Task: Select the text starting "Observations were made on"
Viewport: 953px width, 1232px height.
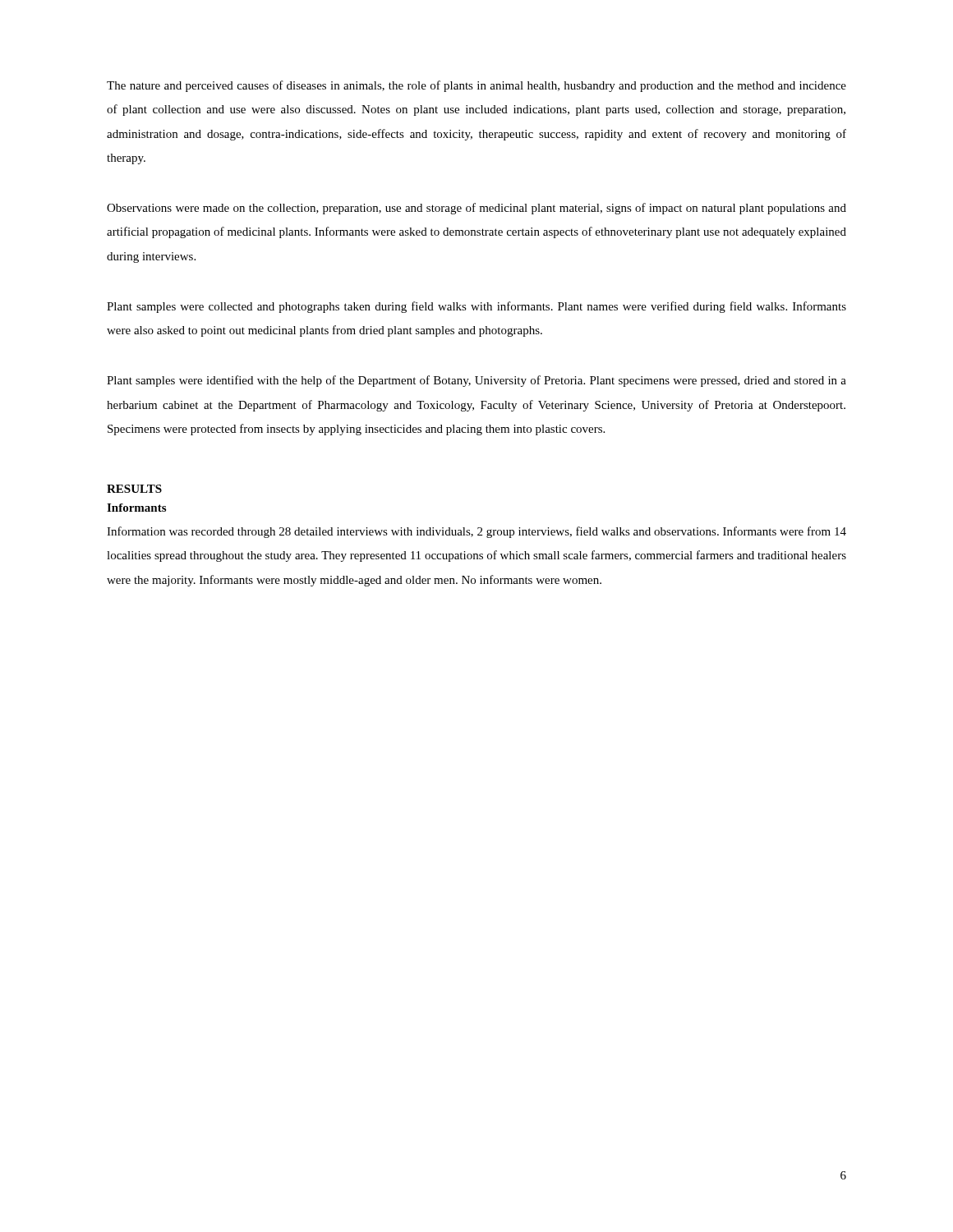Action: pos(476,232)
